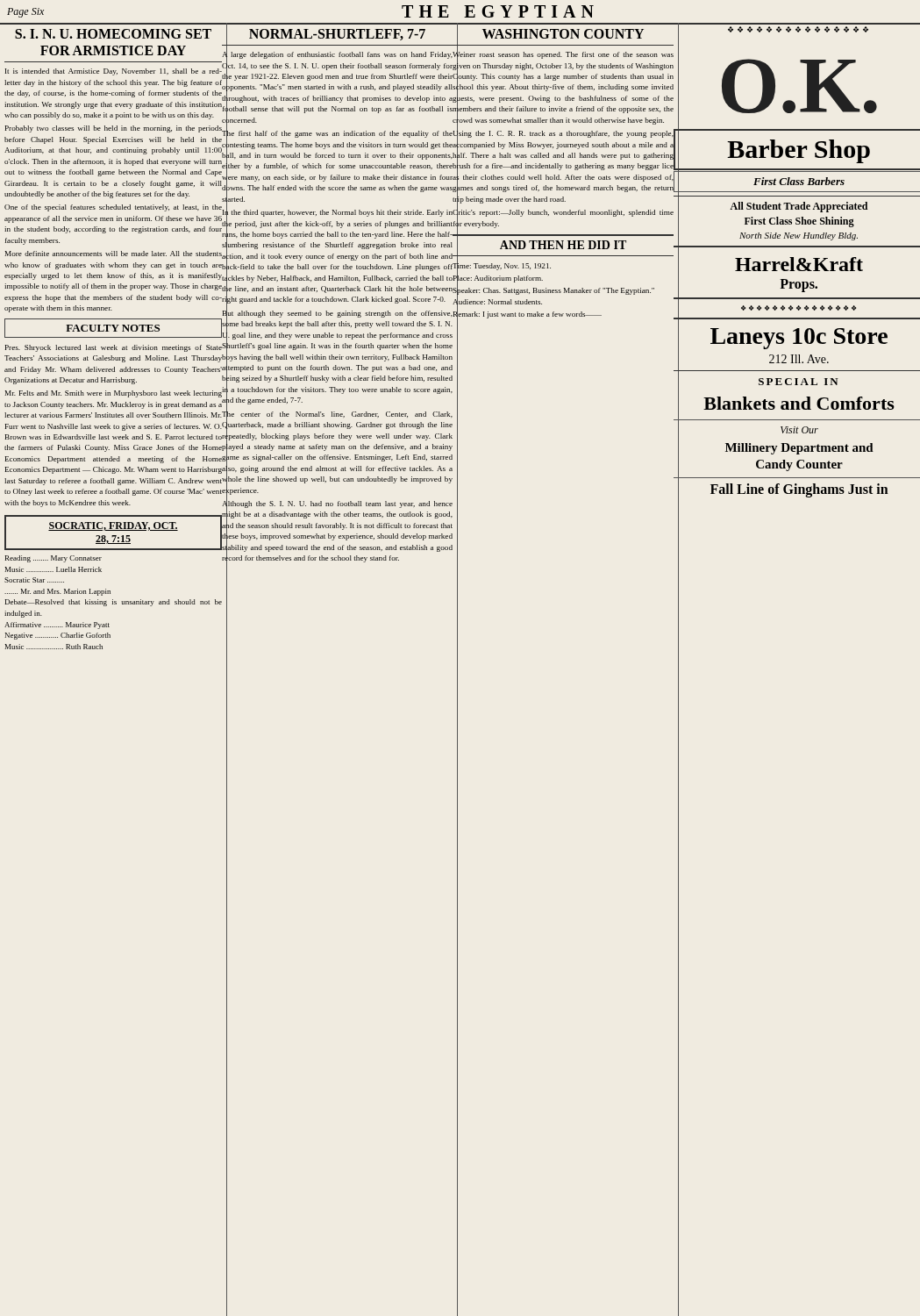Find the text with the text "Visit Our"
The height and width of the screenshot is (1316, 920).
[x=799, y=430]
